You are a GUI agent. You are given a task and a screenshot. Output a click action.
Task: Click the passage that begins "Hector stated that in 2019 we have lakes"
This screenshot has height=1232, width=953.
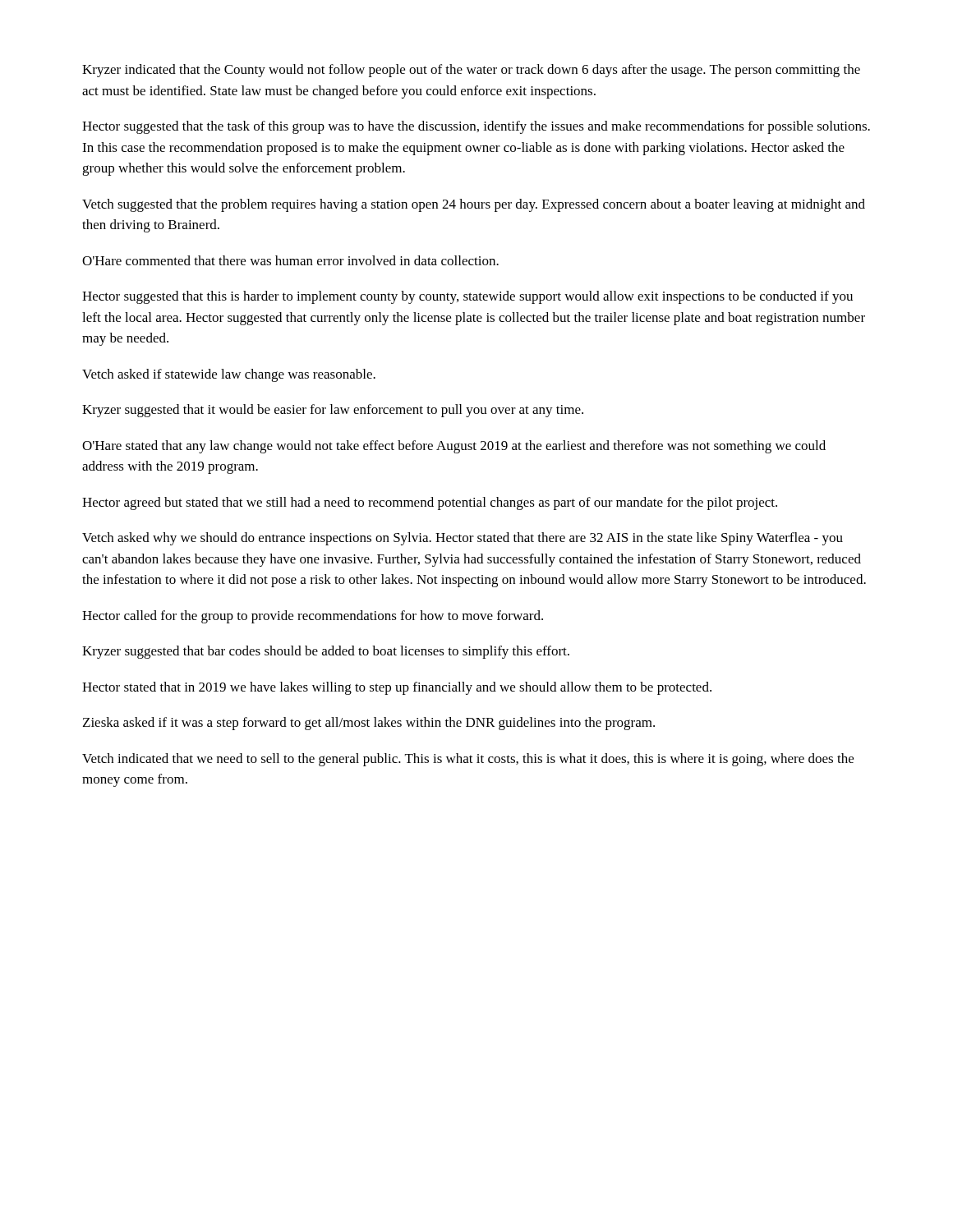click(x=397, y=687)
